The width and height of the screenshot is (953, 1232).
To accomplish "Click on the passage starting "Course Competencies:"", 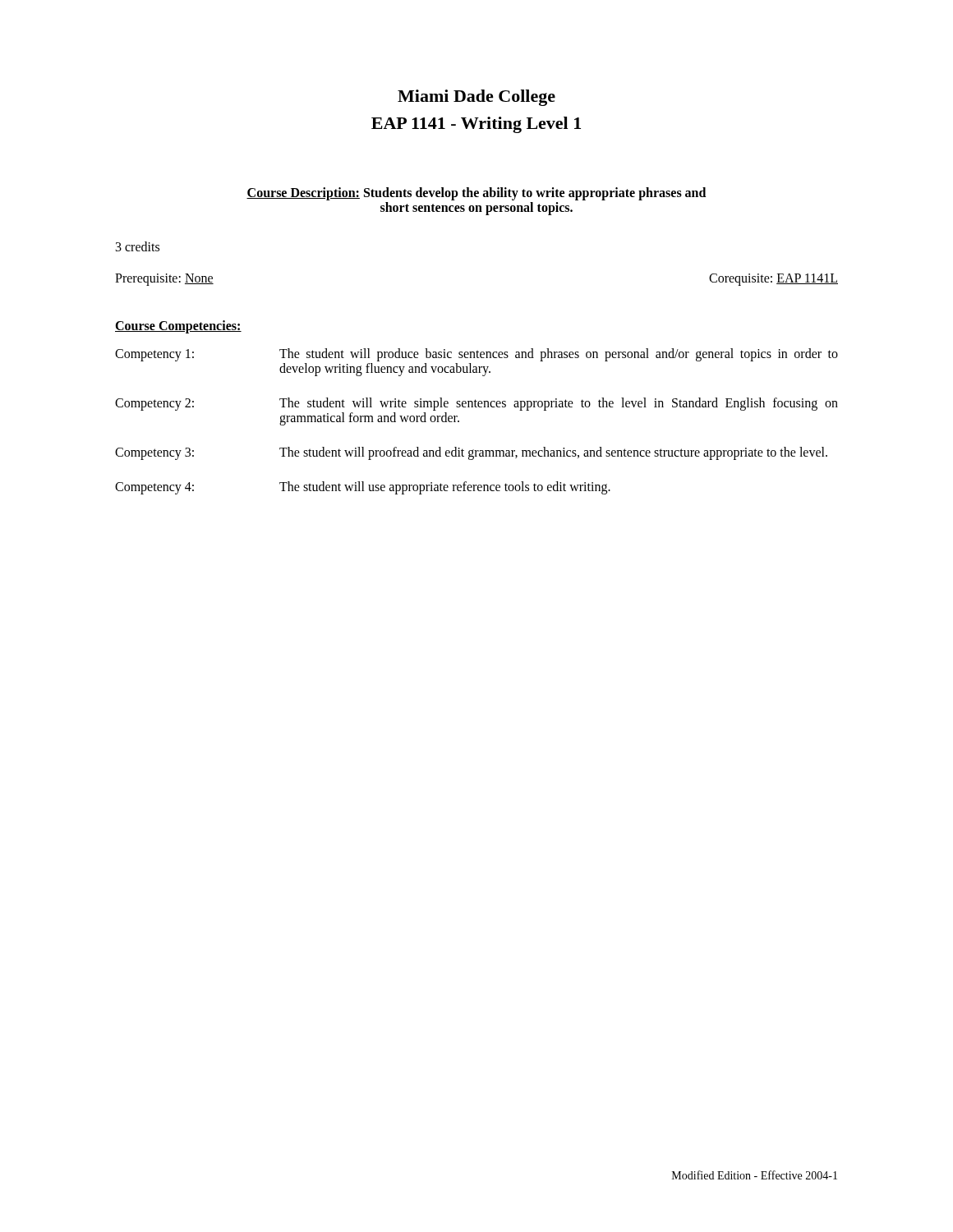I will pyautogui.click(x=178, y=326).
